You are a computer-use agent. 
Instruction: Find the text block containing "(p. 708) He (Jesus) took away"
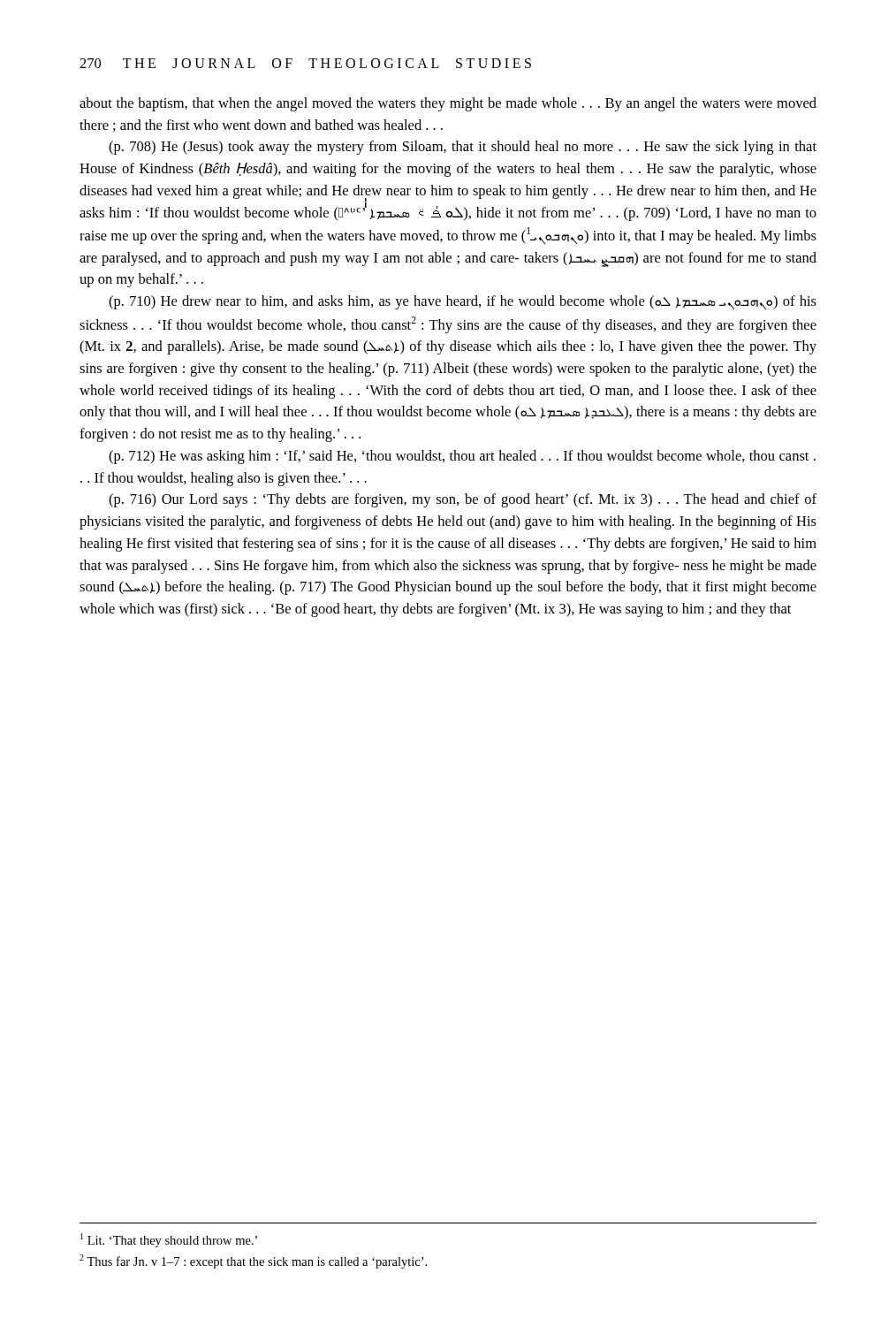click(x=448, y=214)
